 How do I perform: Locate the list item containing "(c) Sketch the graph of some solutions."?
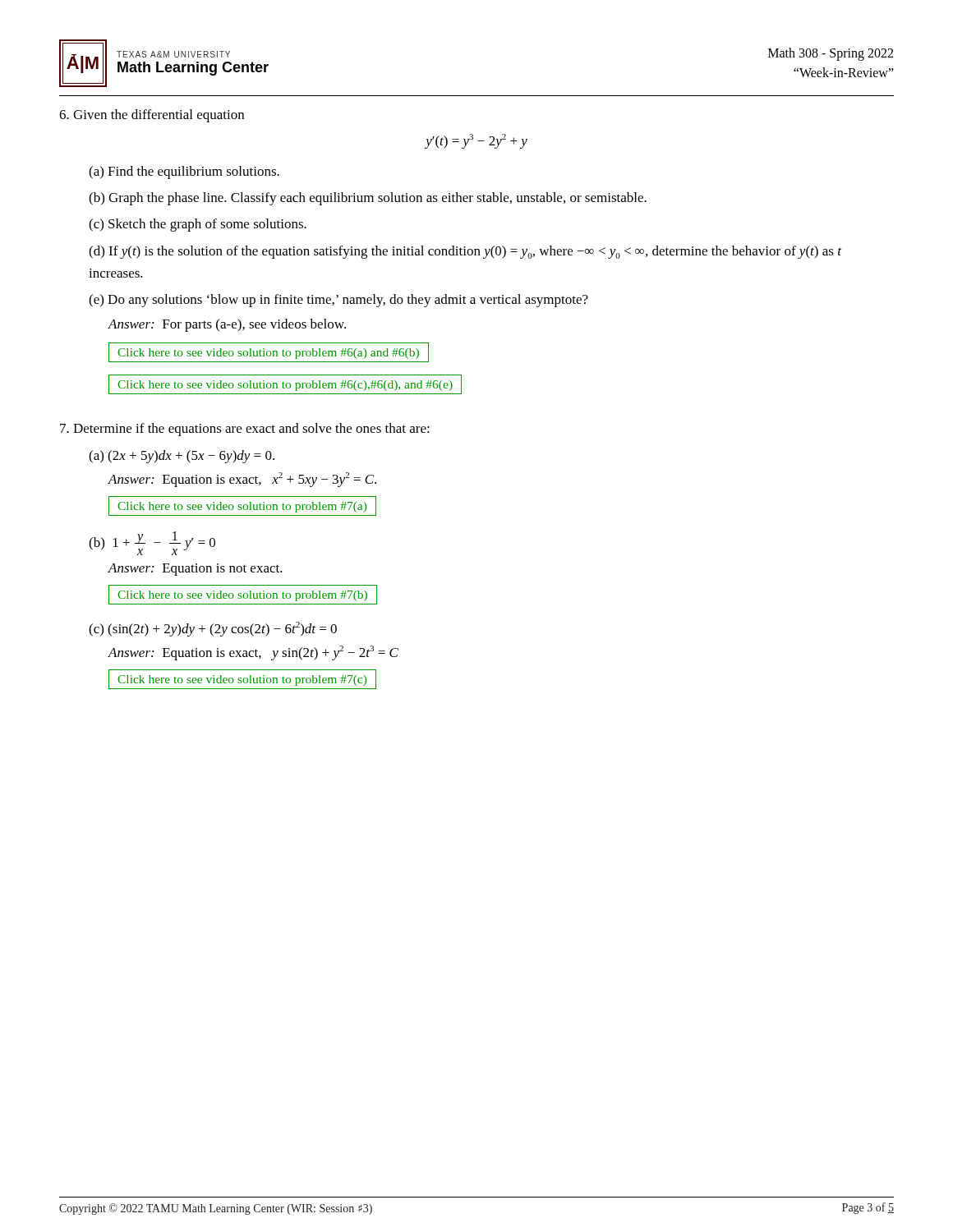pos(198,224)
